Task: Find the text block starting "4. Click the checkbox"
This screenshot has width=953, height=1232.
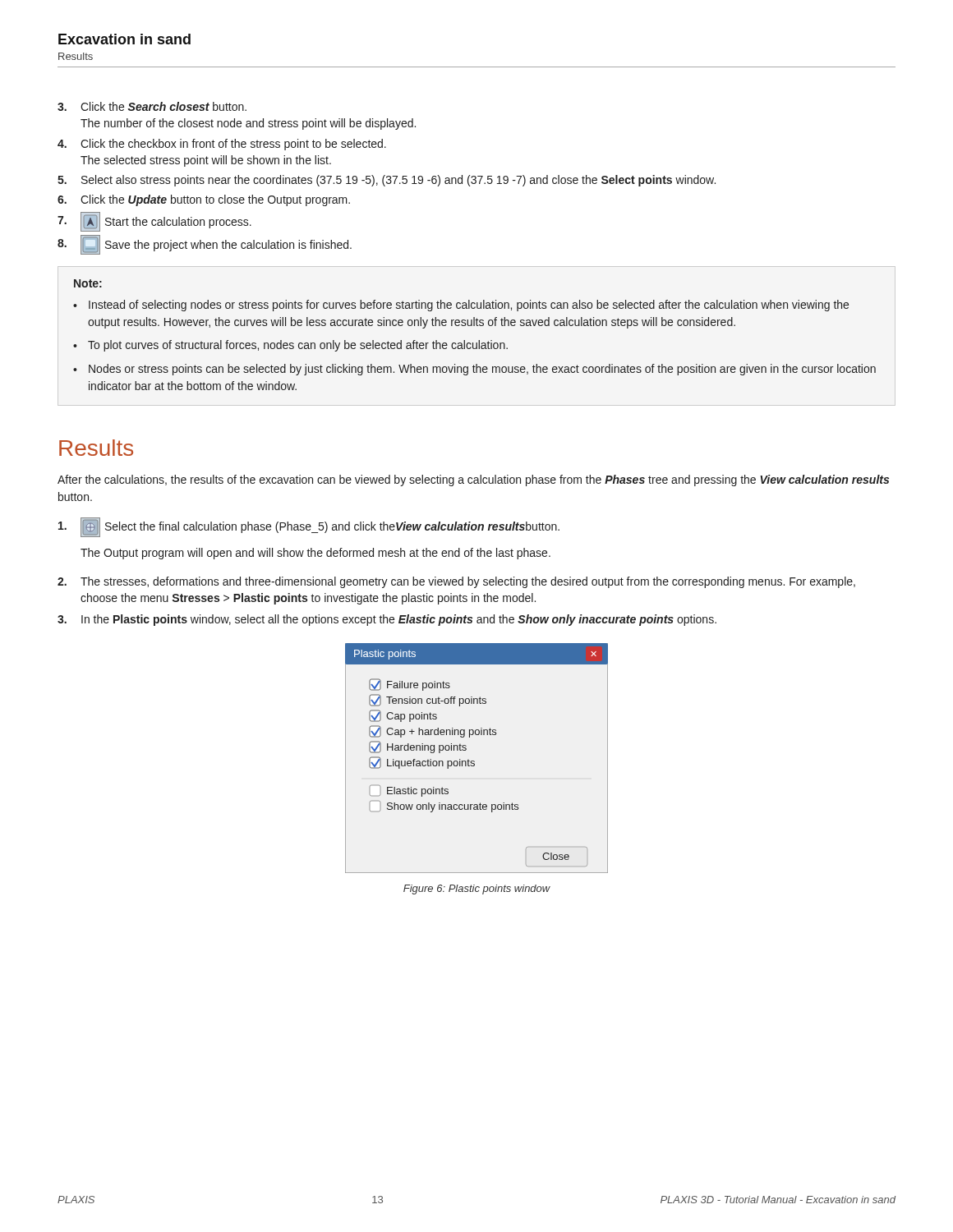Action: [x=222, y=145]
